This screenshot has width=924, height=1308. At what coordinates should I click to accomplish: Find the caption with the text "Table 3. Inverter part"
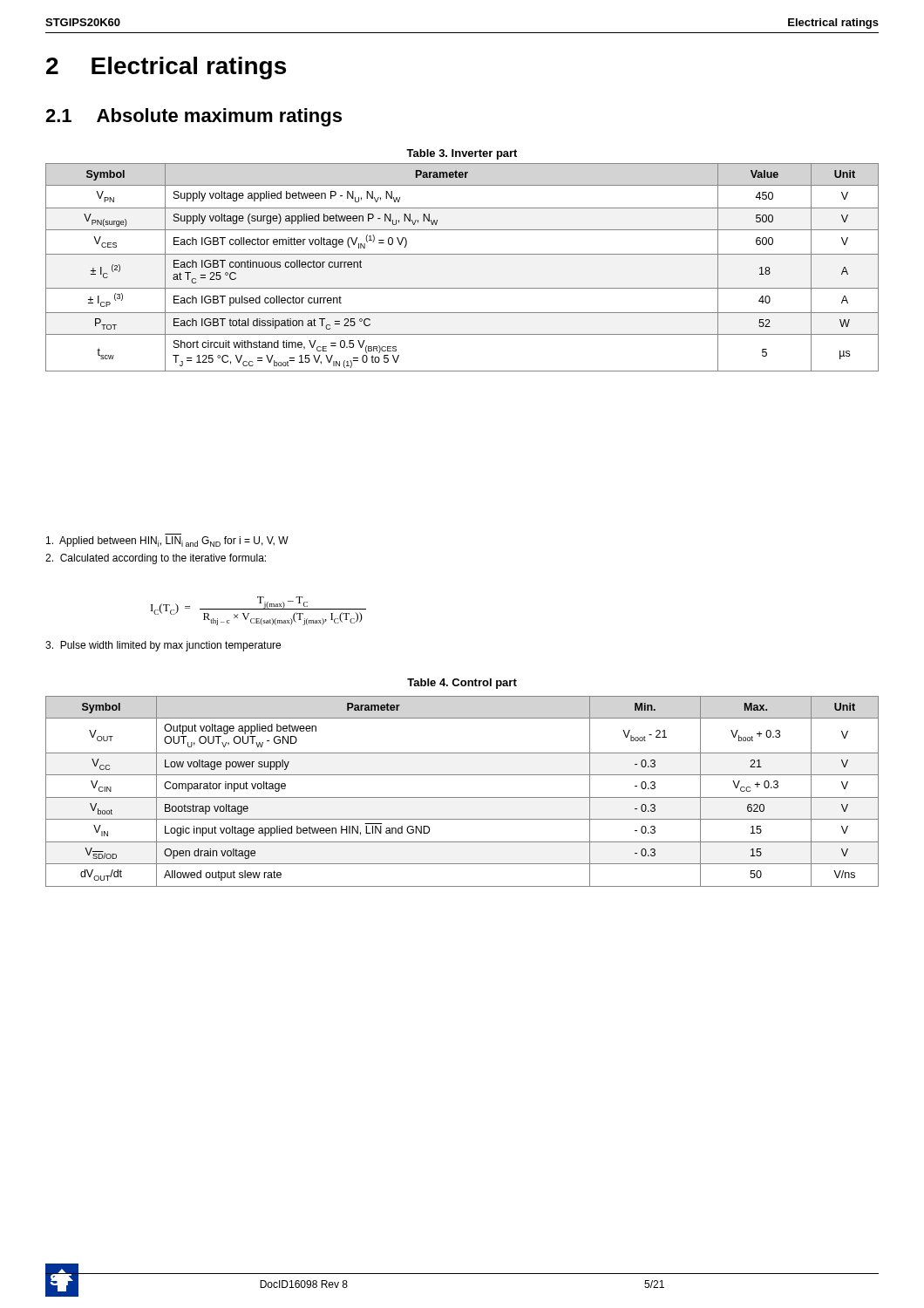tap(462, 153)
